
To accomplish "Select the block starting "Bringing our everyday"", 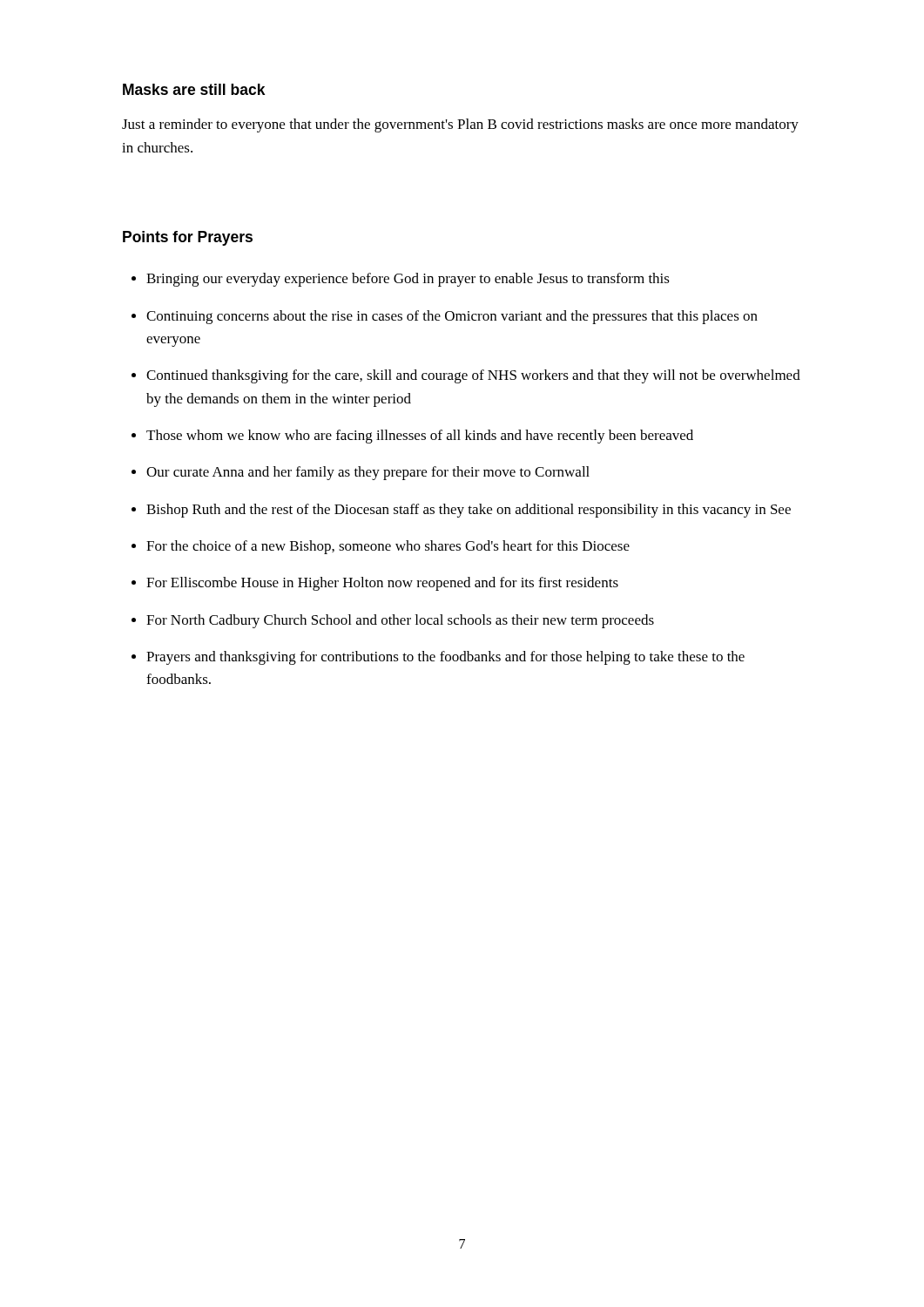I will tap(474, 279).
